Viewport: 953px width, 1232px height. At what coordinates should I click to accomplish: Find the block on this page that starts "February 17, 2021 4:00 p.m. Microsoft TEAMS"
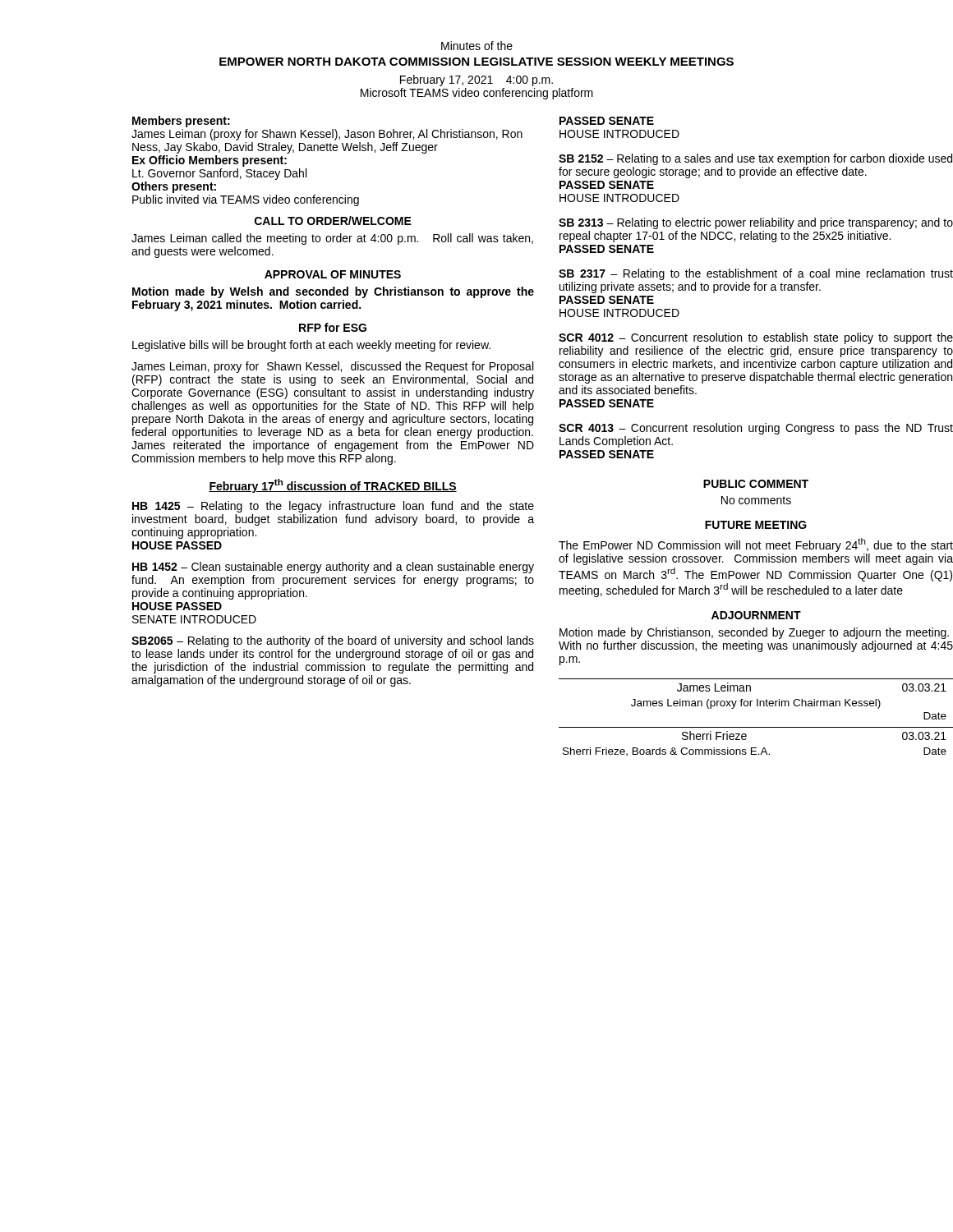[x=476, y=86]
